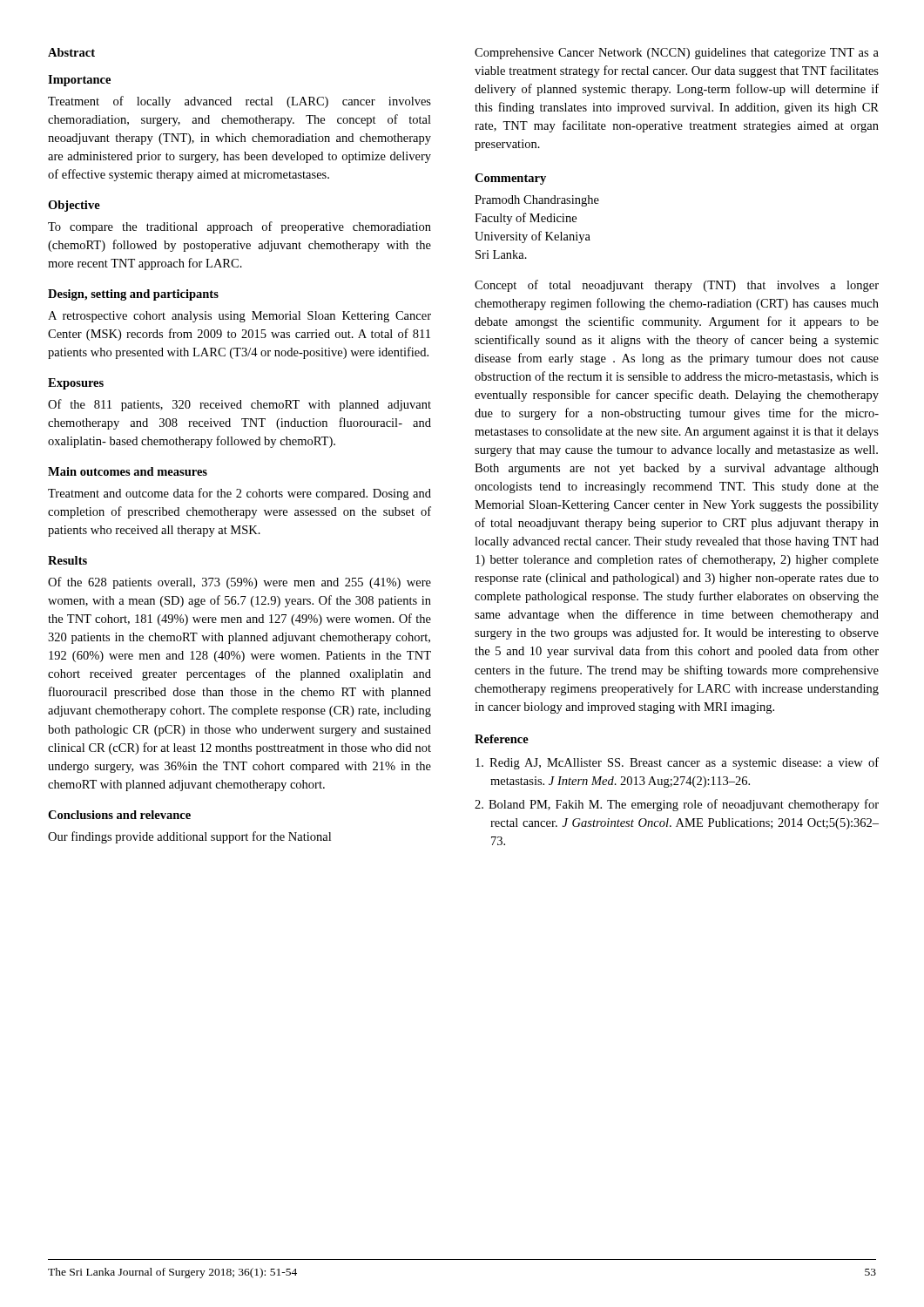This screenshot has width=924, height=1307.
Task: Find the passage starting "Our findings provide additional support for the"
Action: coord(239,837)
